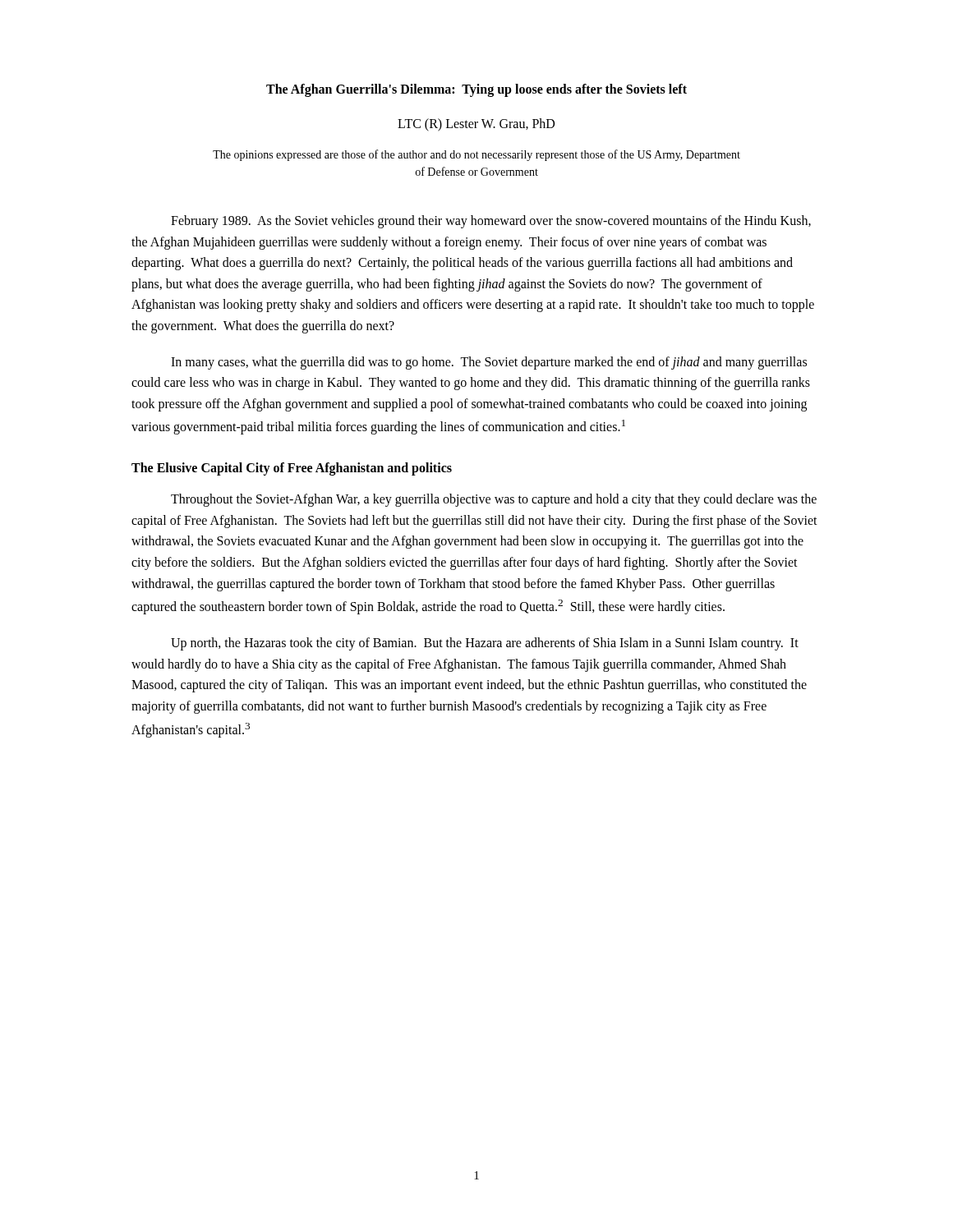Locate the text block containing "Up north, the Hazaras took the city"
The width and height of the screenshot is (953, 1232).
coord(469,686)
